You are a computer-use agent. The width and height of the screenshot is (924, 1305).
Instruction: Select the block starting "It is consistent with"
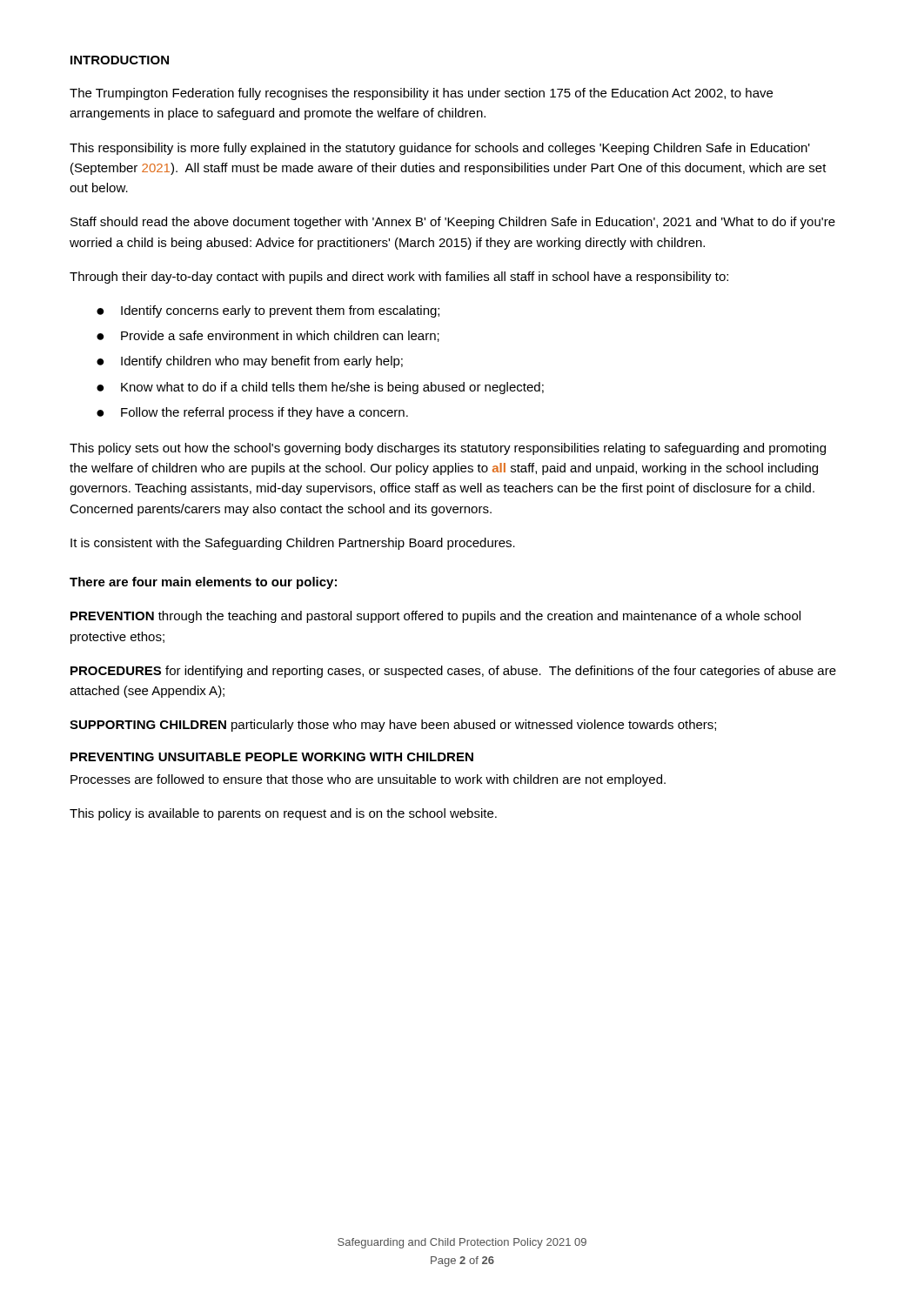click(293, 542)
